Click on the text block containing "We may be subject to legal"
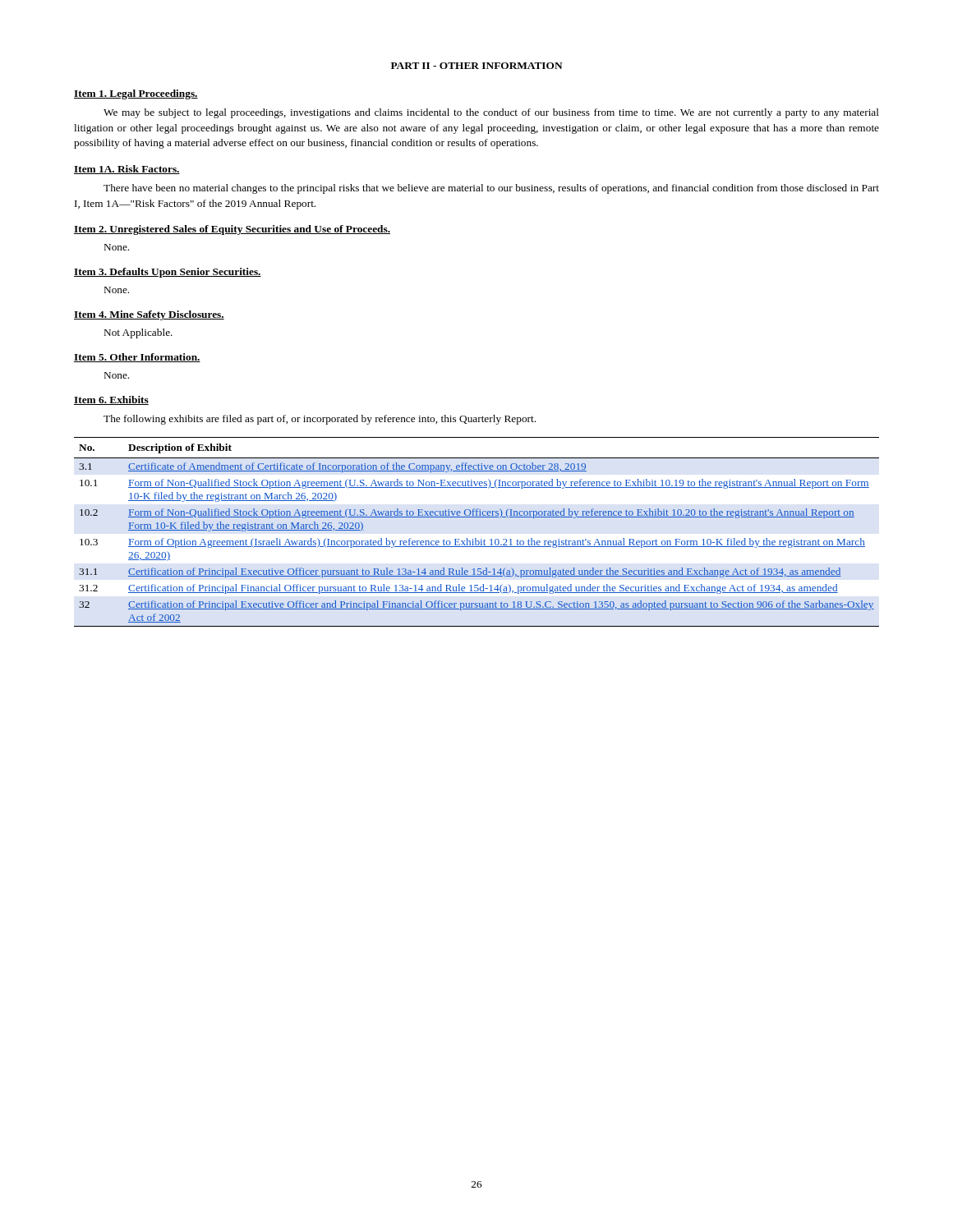 point(476,127)
